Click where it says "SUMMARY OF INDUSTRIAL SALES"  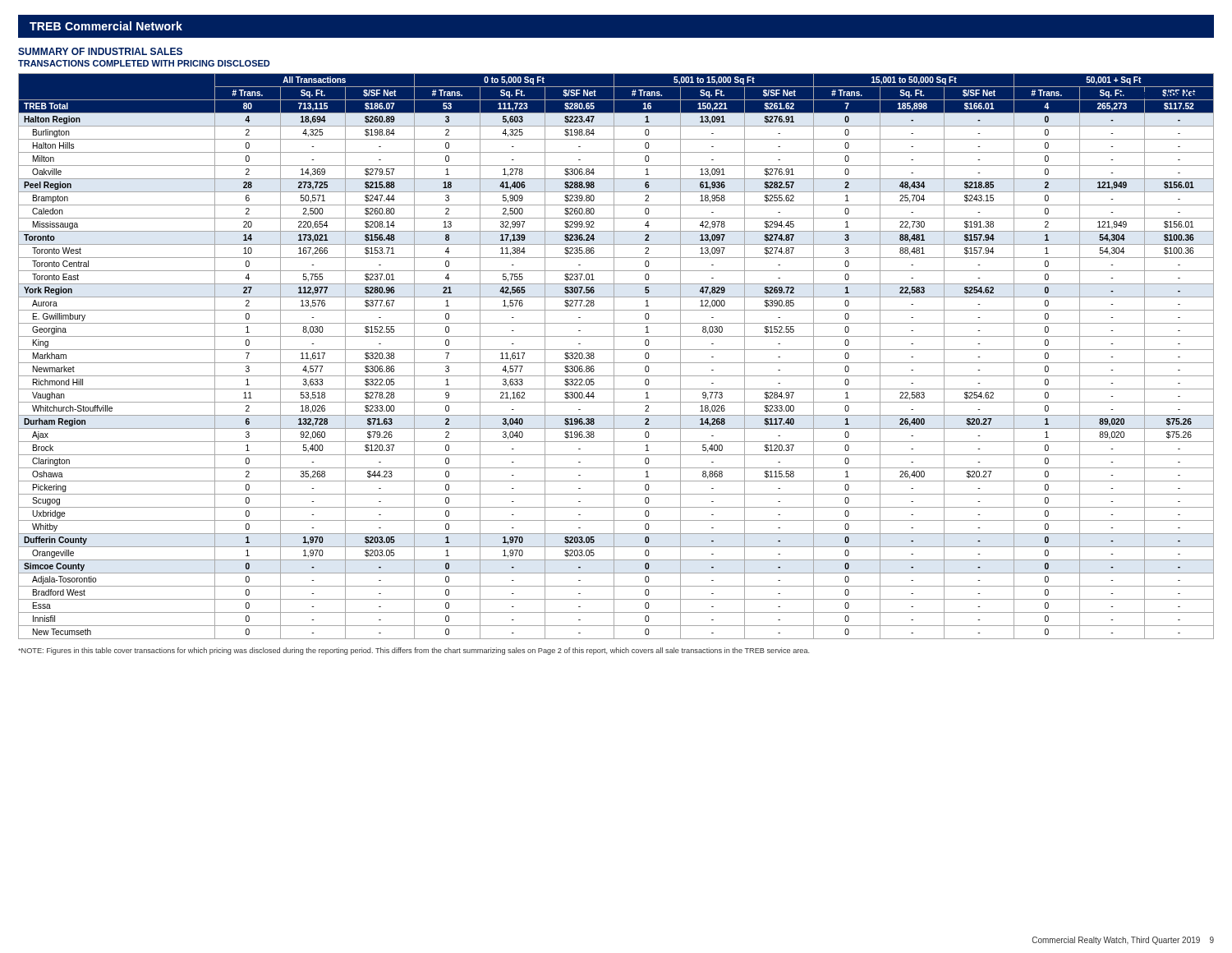(x=100, y=52)
